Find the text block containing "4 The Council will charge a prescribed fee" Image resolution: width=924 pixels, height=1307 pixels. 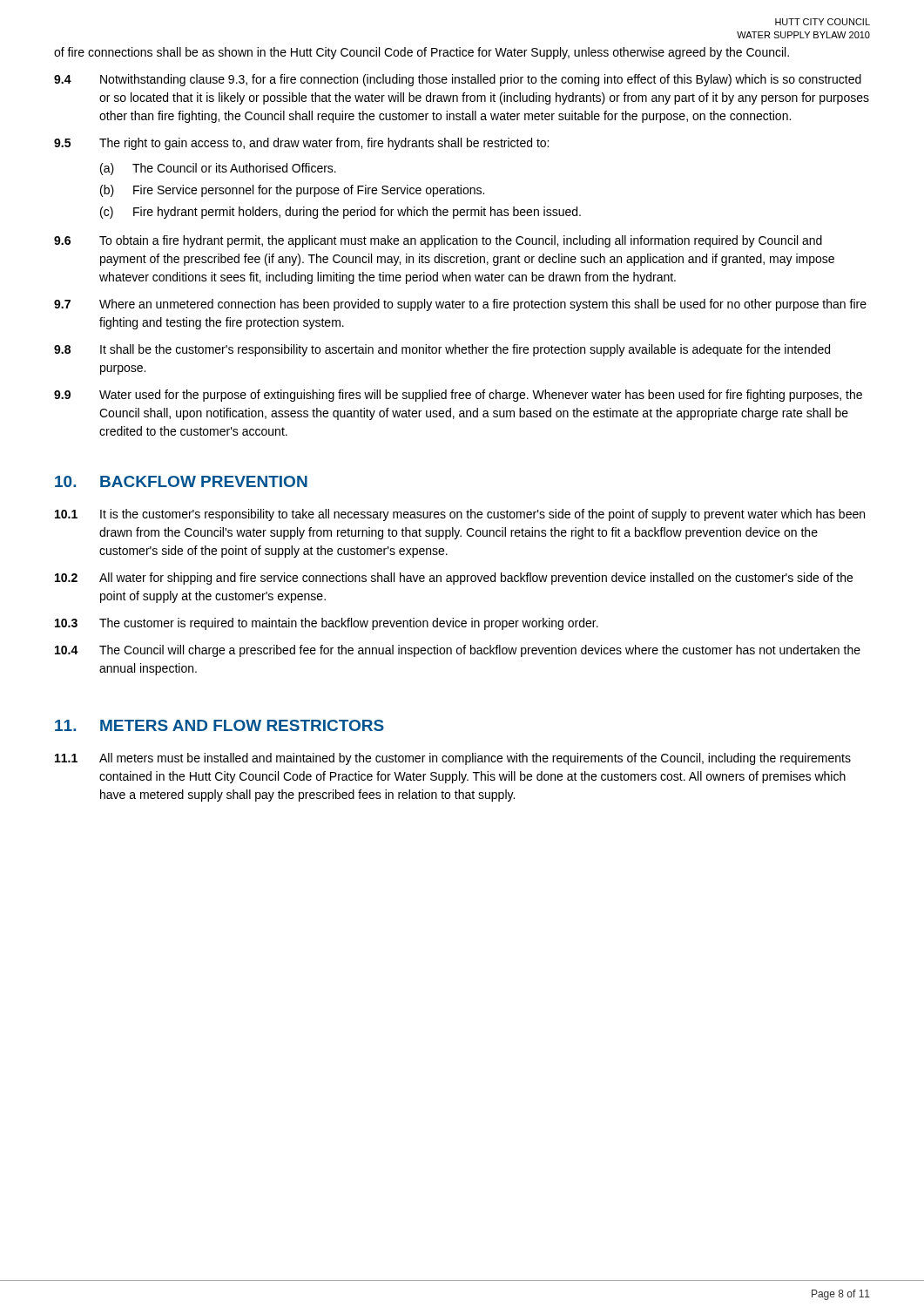(x=462, y=660)
